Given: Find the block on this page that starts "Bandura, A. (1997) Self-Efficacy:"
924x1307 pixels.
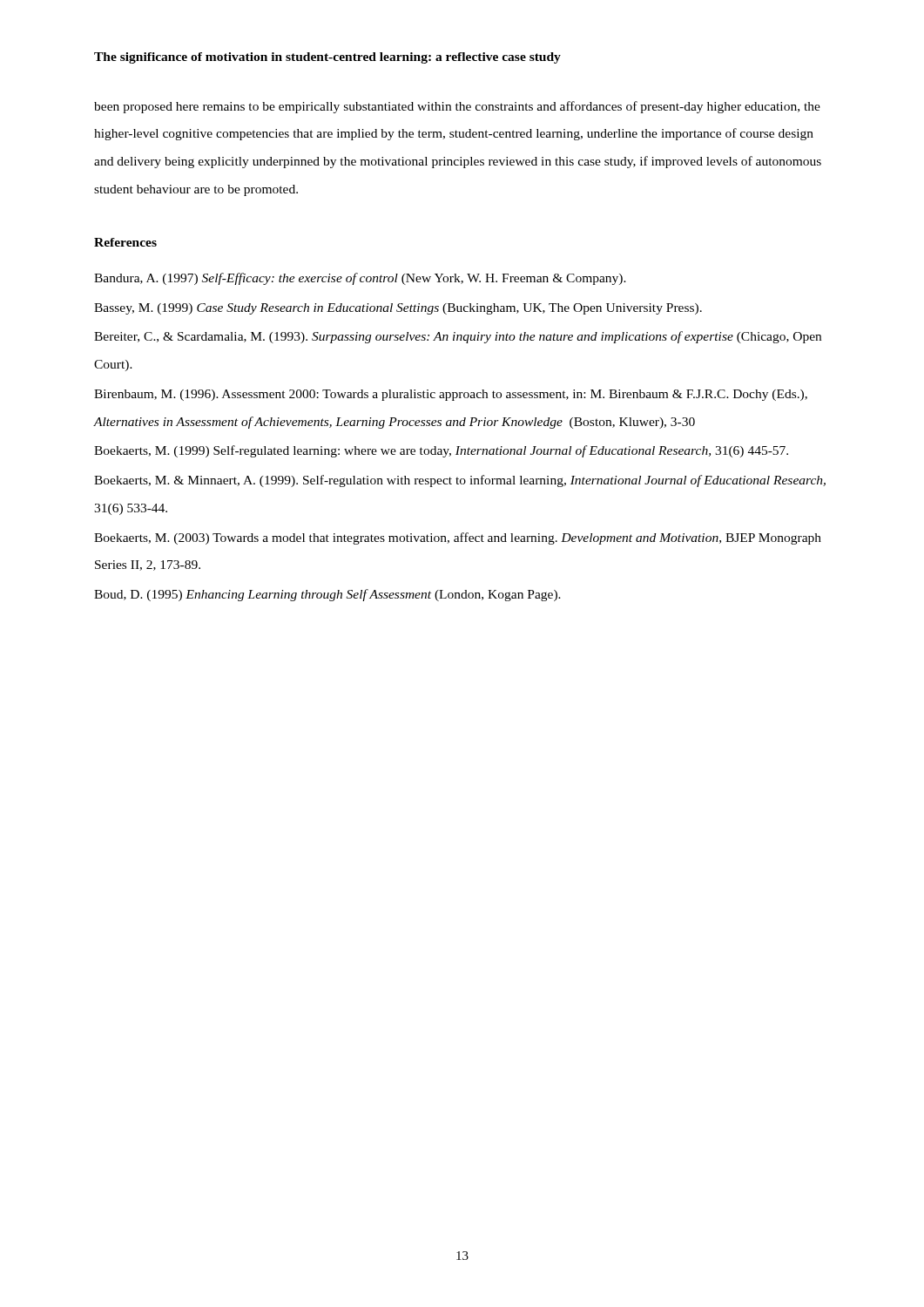Looking at the screenshot, I should 360,277.
